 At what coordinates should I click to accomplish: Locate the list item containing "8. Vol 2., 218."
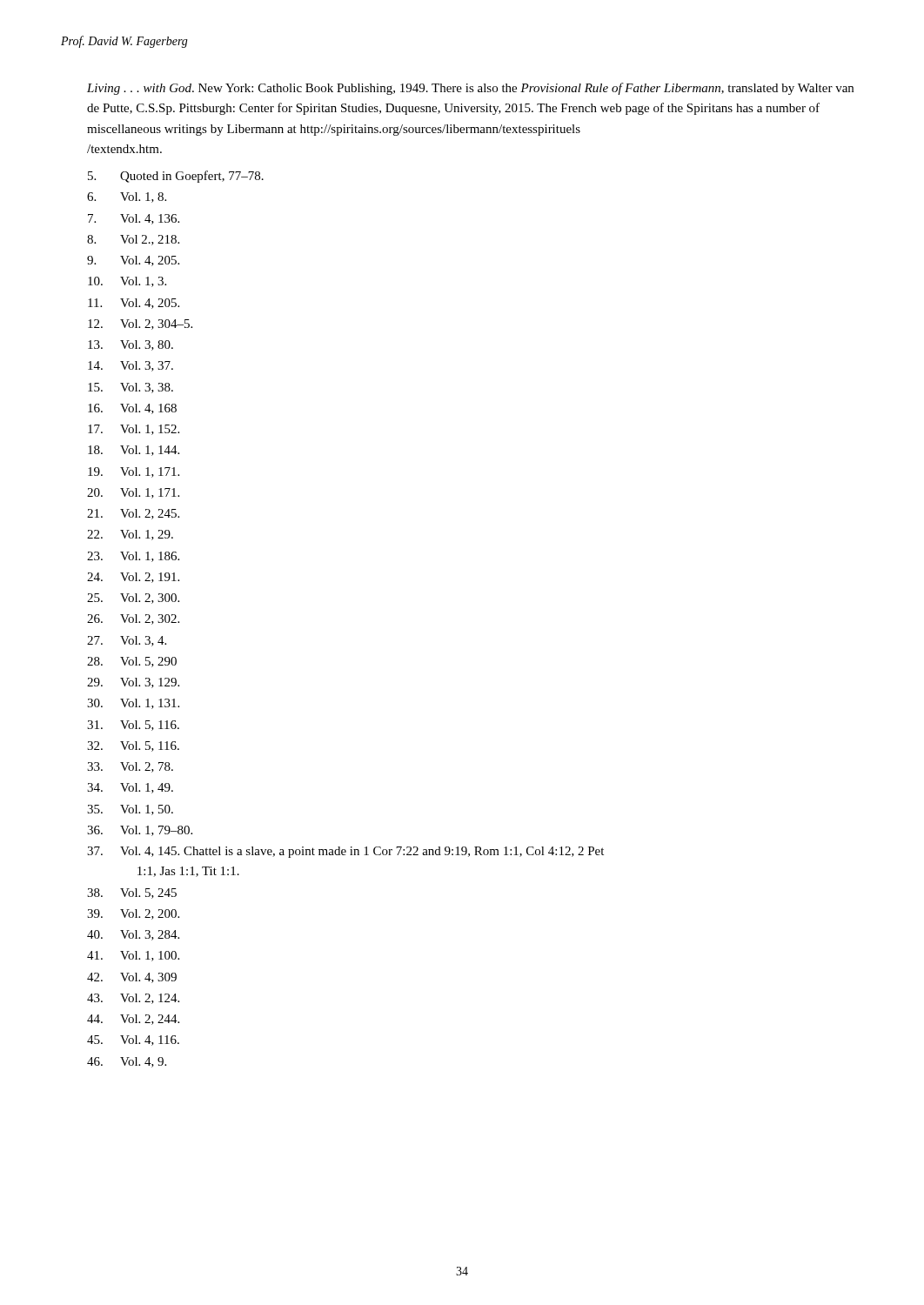click(x=133, y=240)
